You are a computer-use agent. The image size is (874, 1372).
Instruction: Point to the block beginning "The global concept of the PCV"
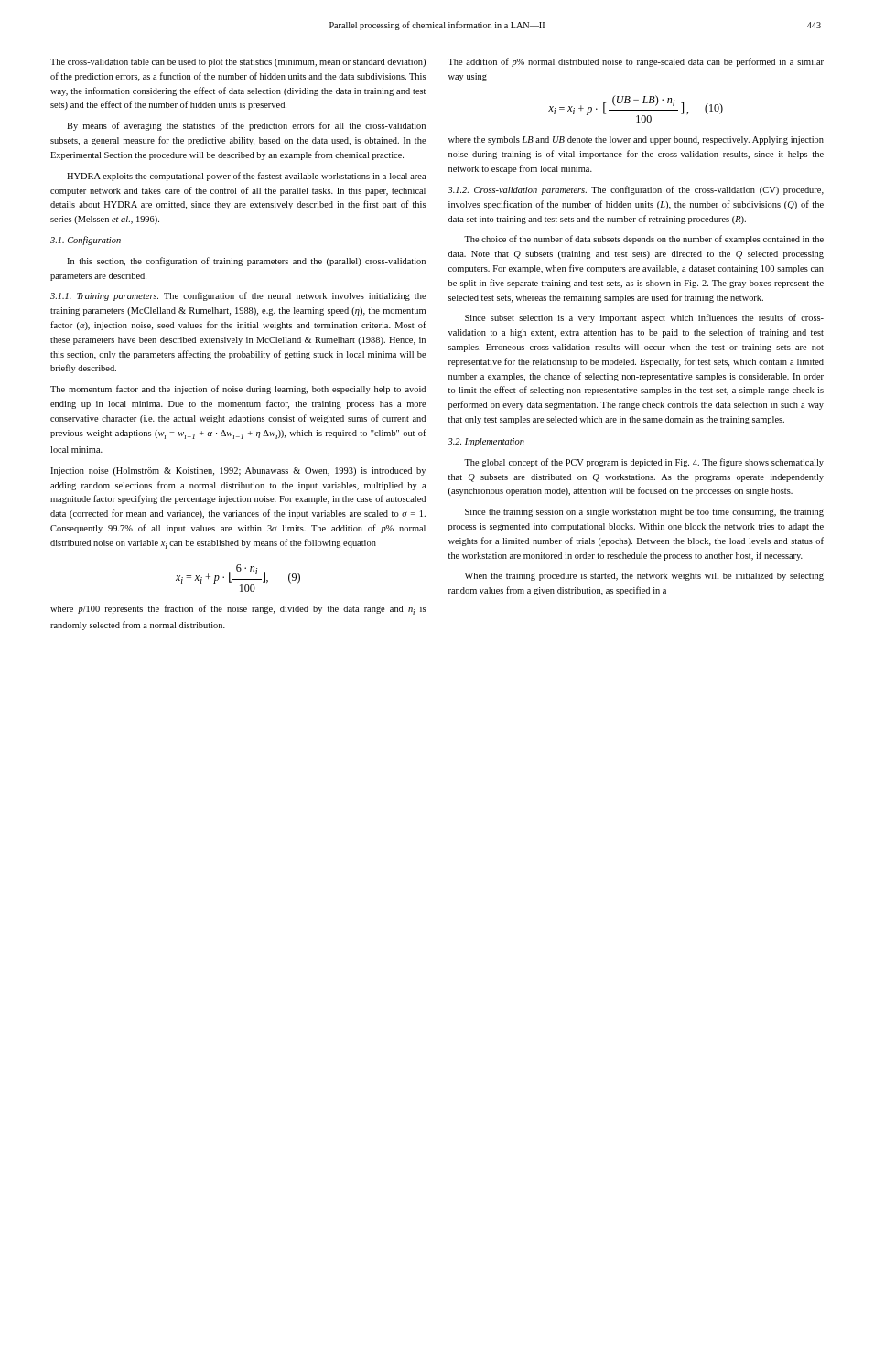click(x=636, y=477)
